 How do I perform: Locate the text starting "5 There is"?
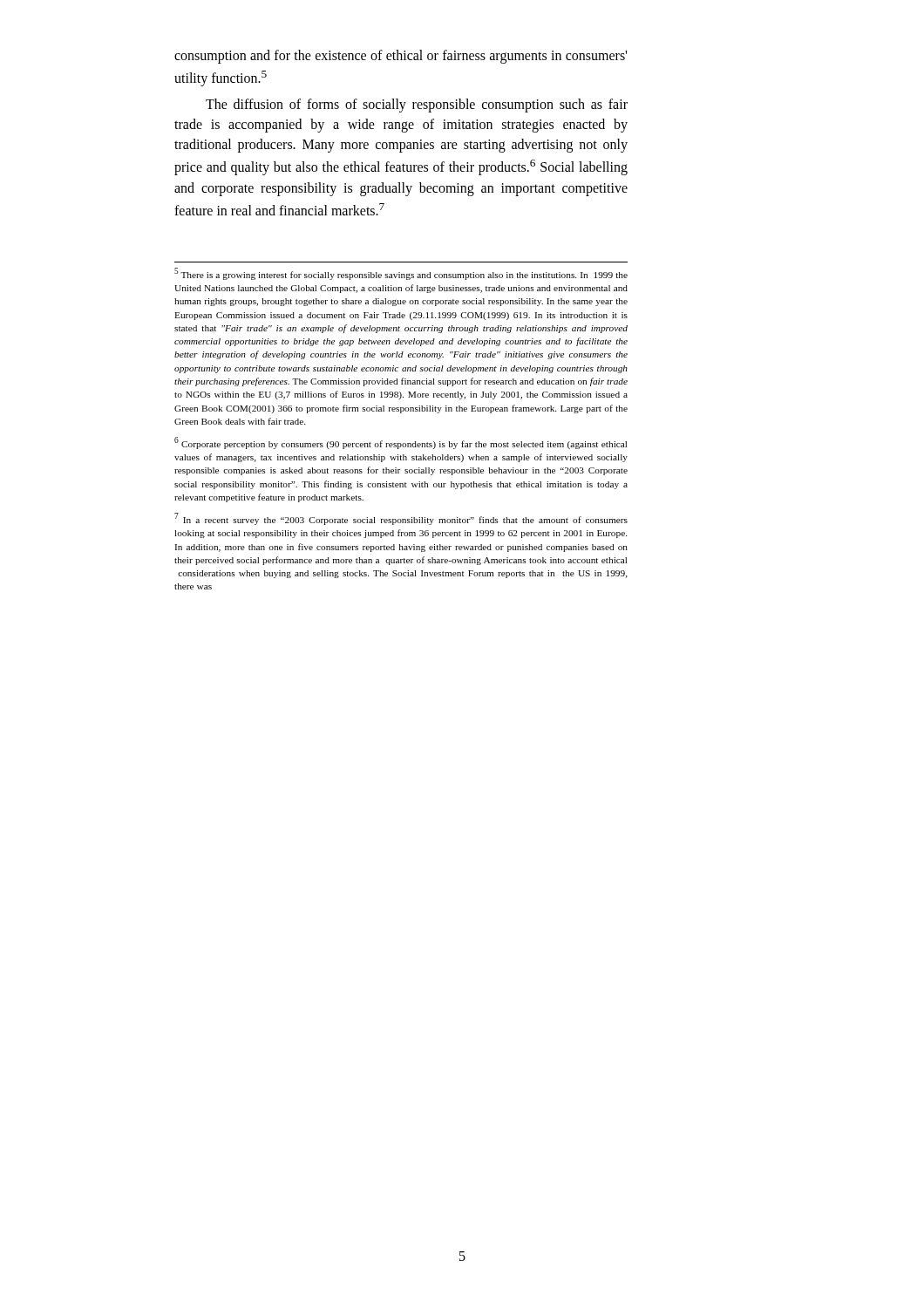click(401, 347)
